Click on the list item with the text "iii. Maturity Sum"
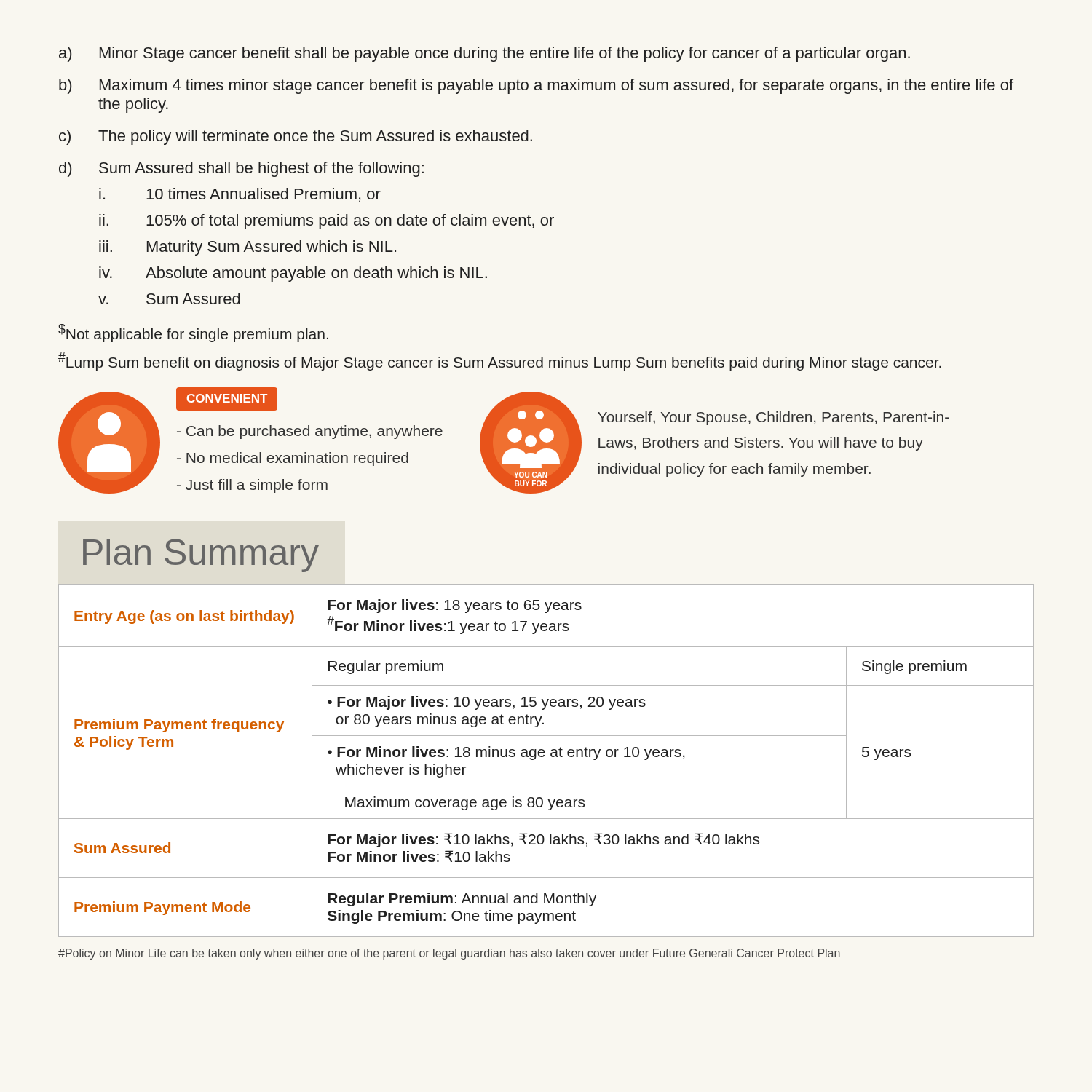Image resolution: width=1092 pixels, height=1092 pixels. tap(248, 247)
